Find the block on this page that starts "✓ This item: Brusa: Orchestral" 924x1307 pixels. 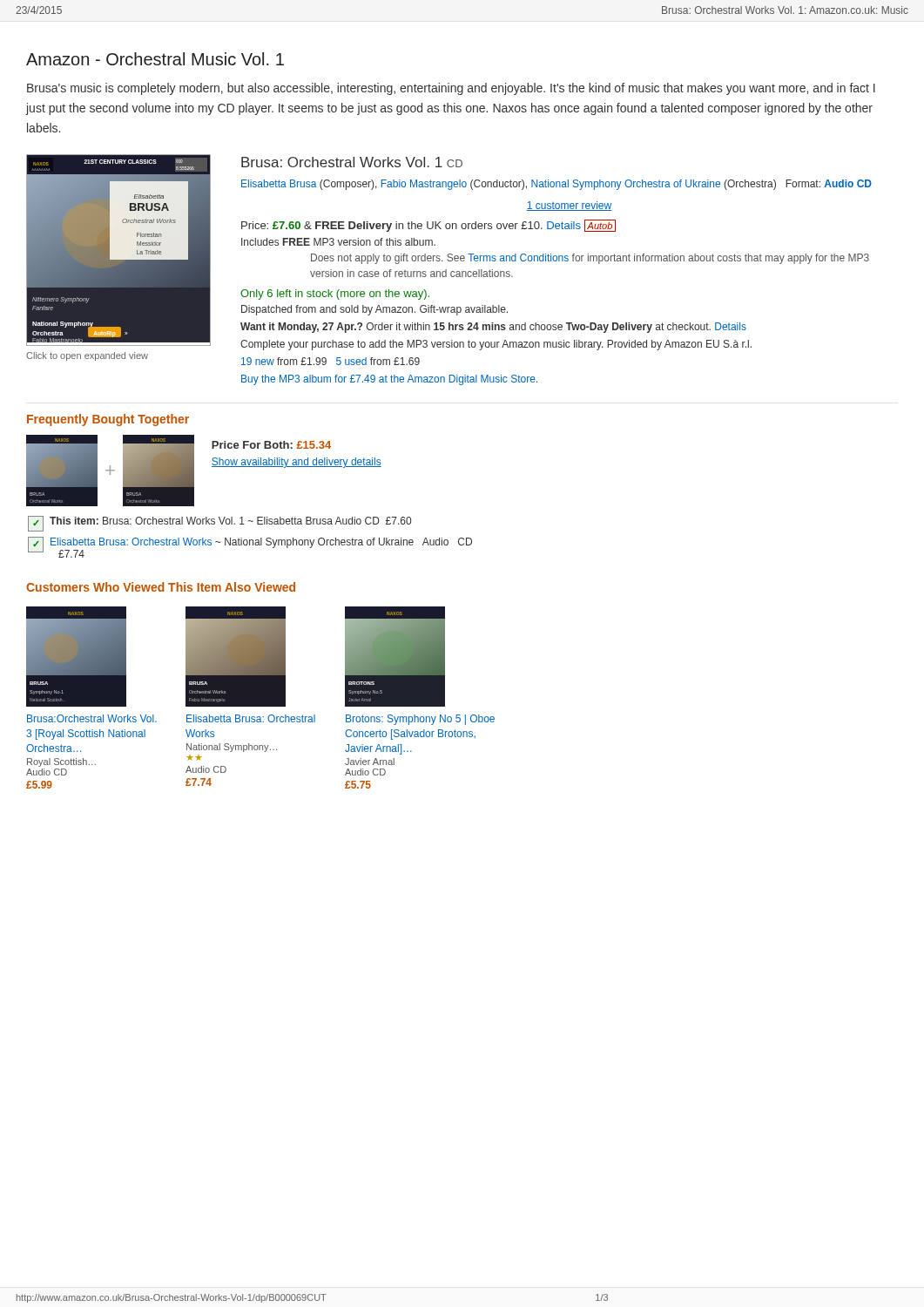coord(220,524)
